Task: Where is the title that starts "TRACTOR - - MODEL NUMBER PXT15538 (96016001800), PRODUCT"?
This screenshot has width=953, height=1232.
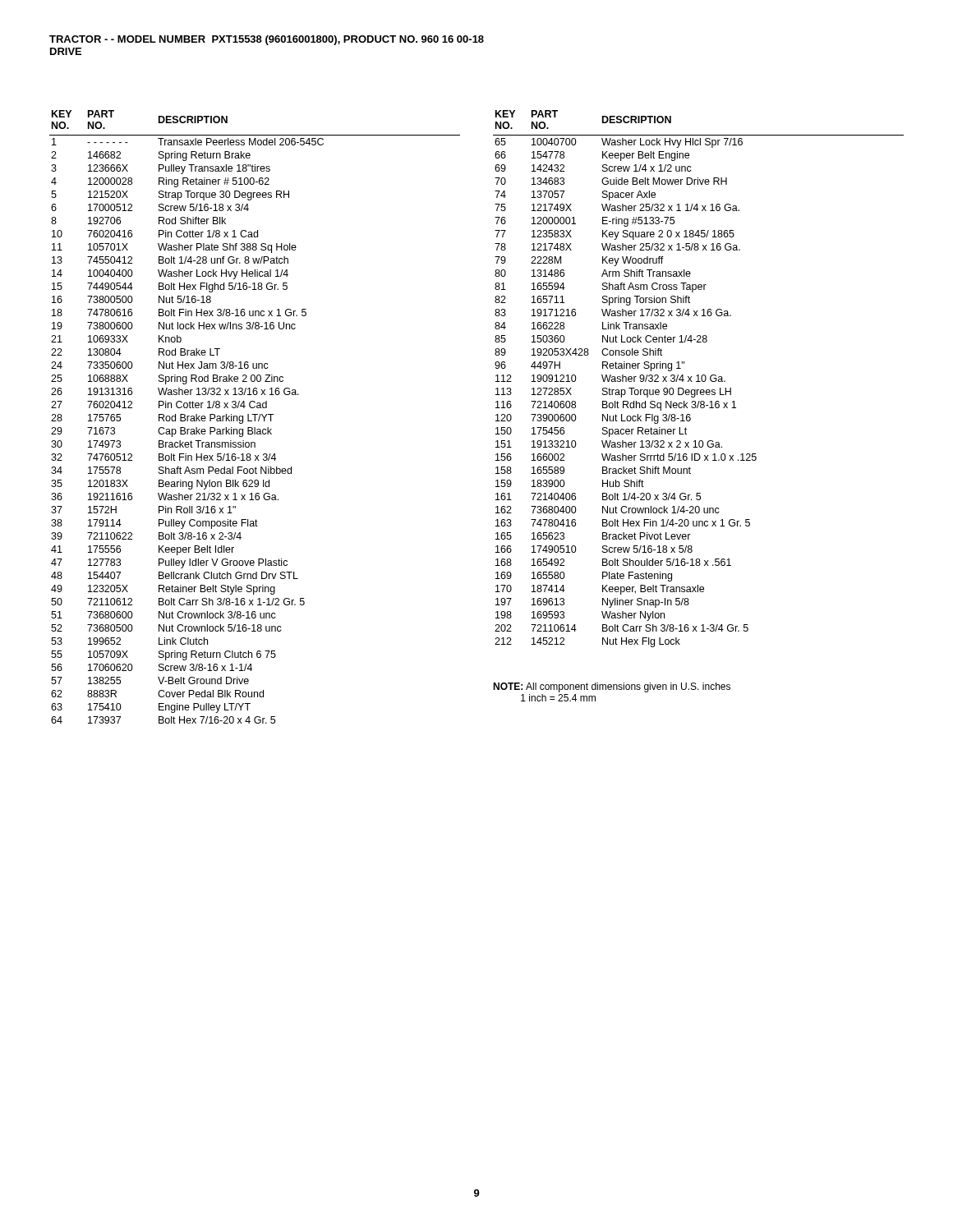Action: pos(267,45)
